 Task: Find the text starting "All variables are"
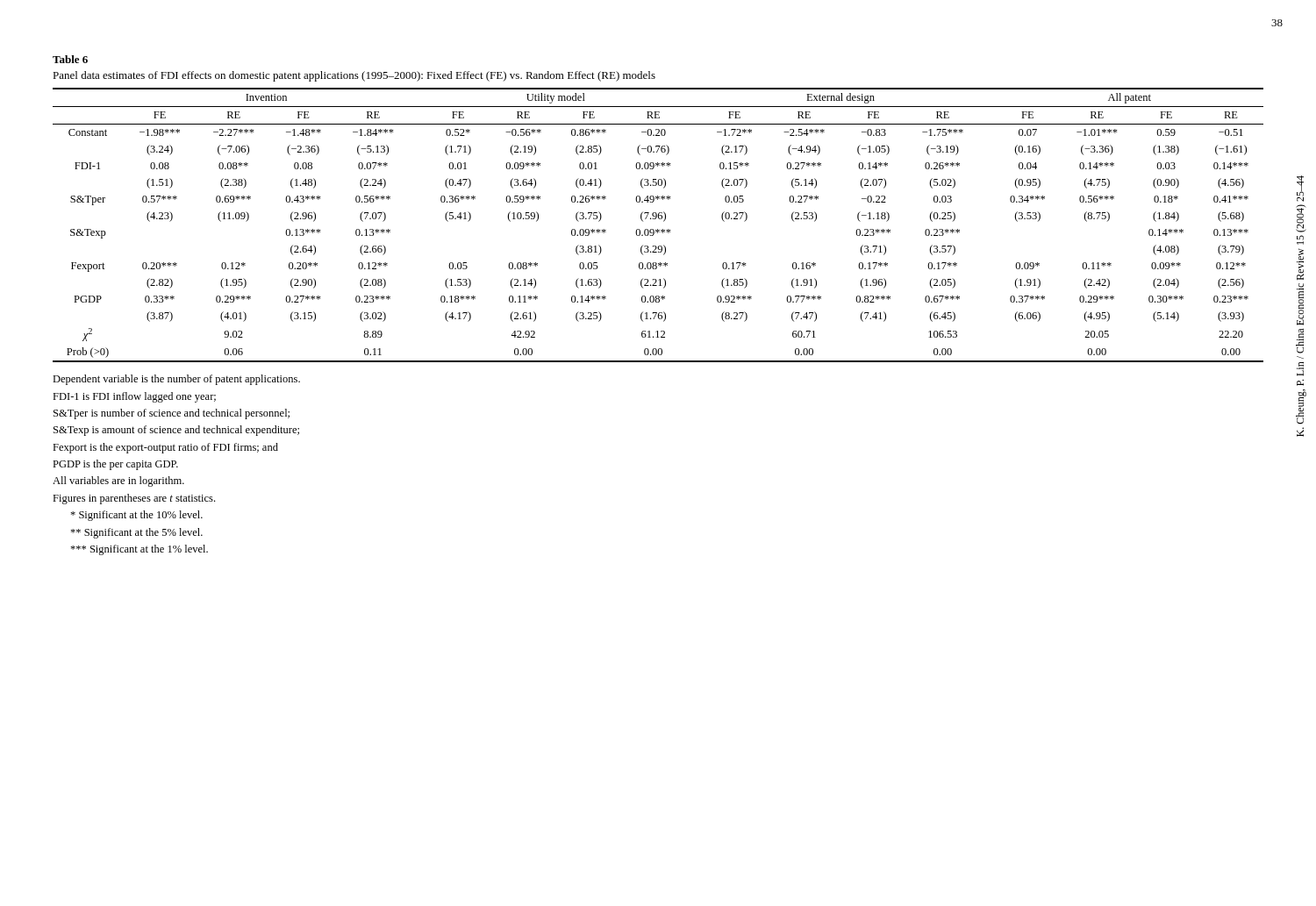point(118,482)
